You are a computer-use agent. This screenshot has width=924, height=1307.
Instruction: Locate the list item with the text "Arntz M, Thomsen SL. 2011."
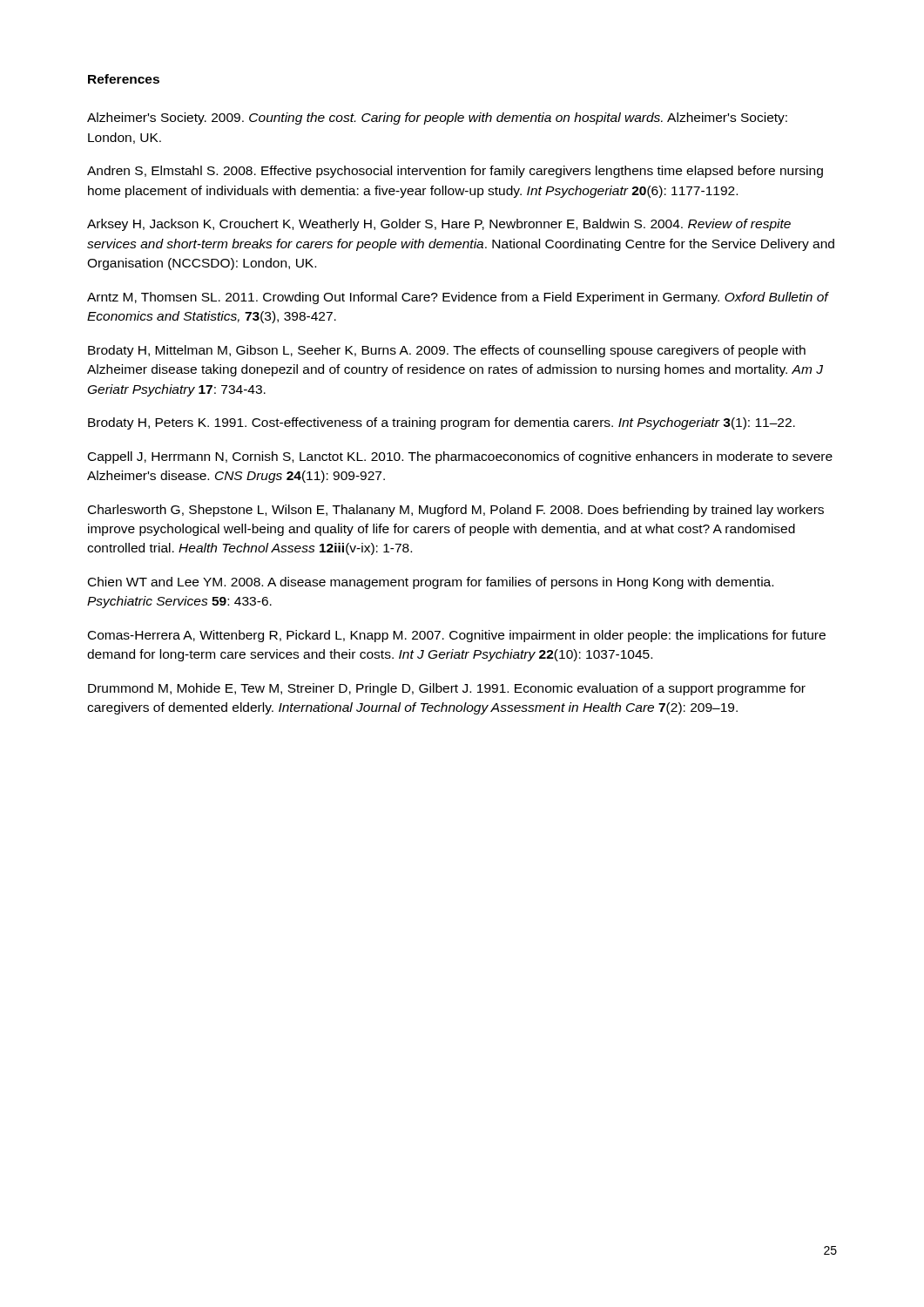point(457,306)
